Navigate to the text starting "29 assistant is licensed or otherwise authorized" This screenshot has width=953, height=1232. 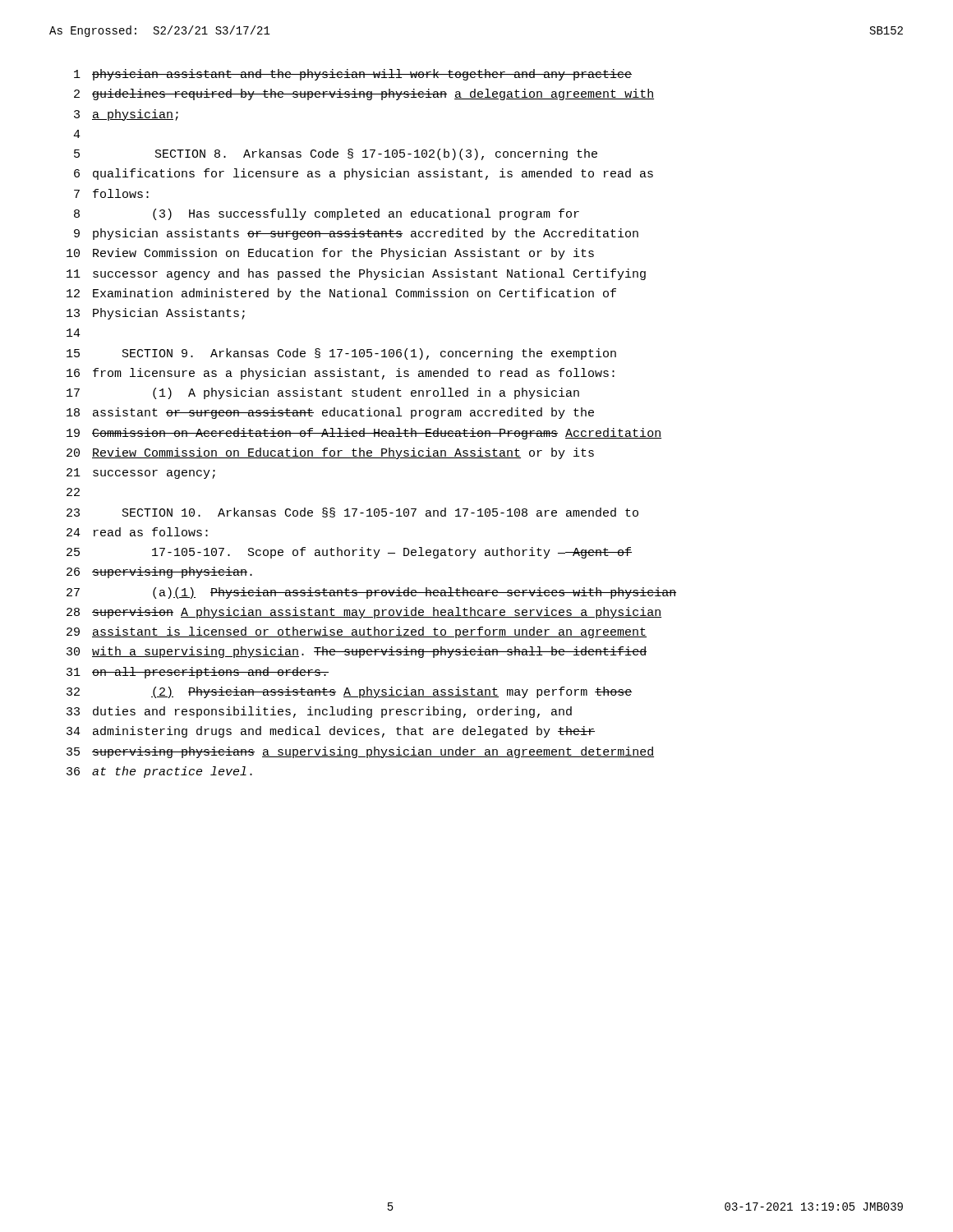coord(476,633)
